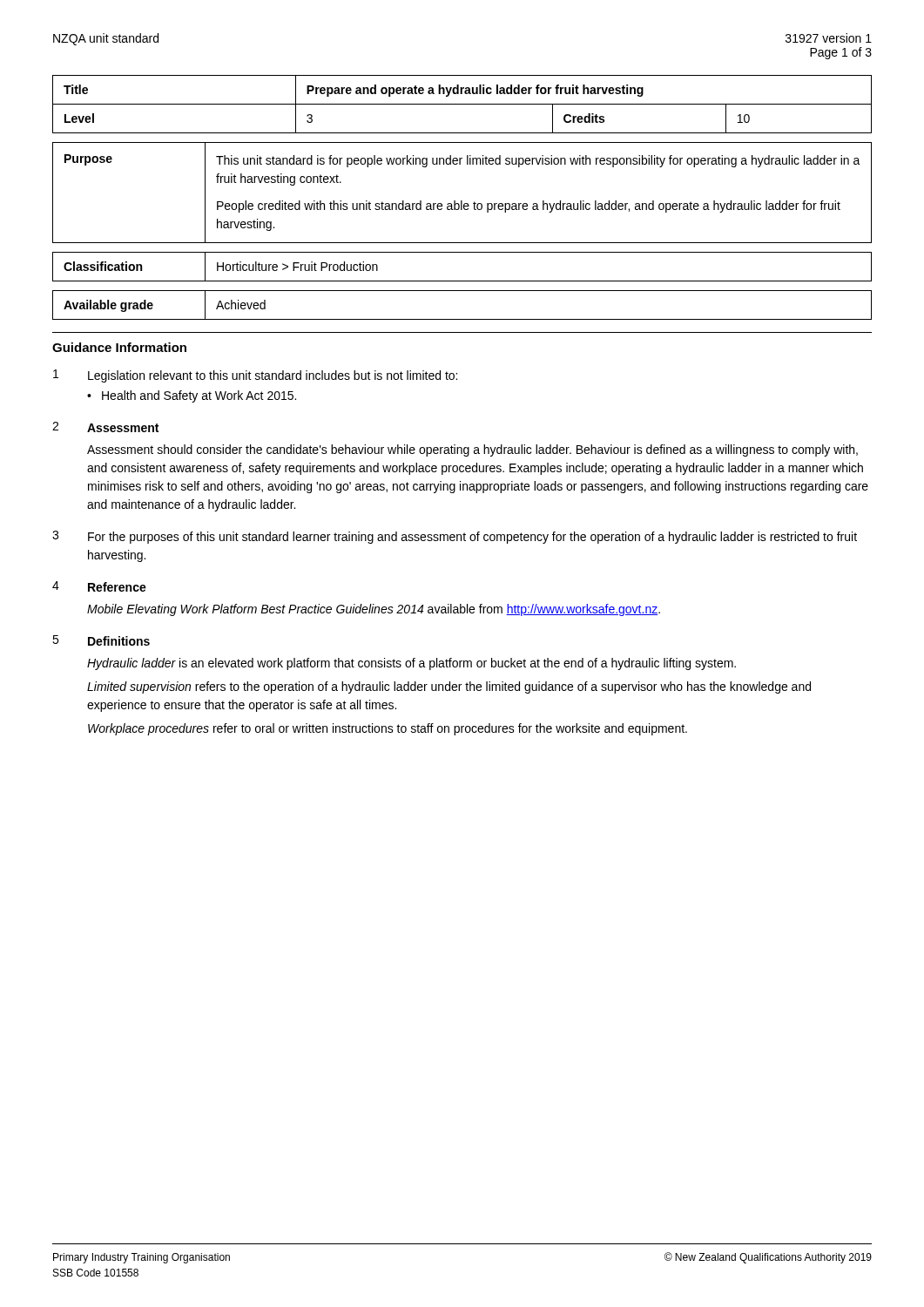This screenshot has width=924, height=1307.
Task: Locate the table with the text "This unit standard is for"
Action: 462,193
